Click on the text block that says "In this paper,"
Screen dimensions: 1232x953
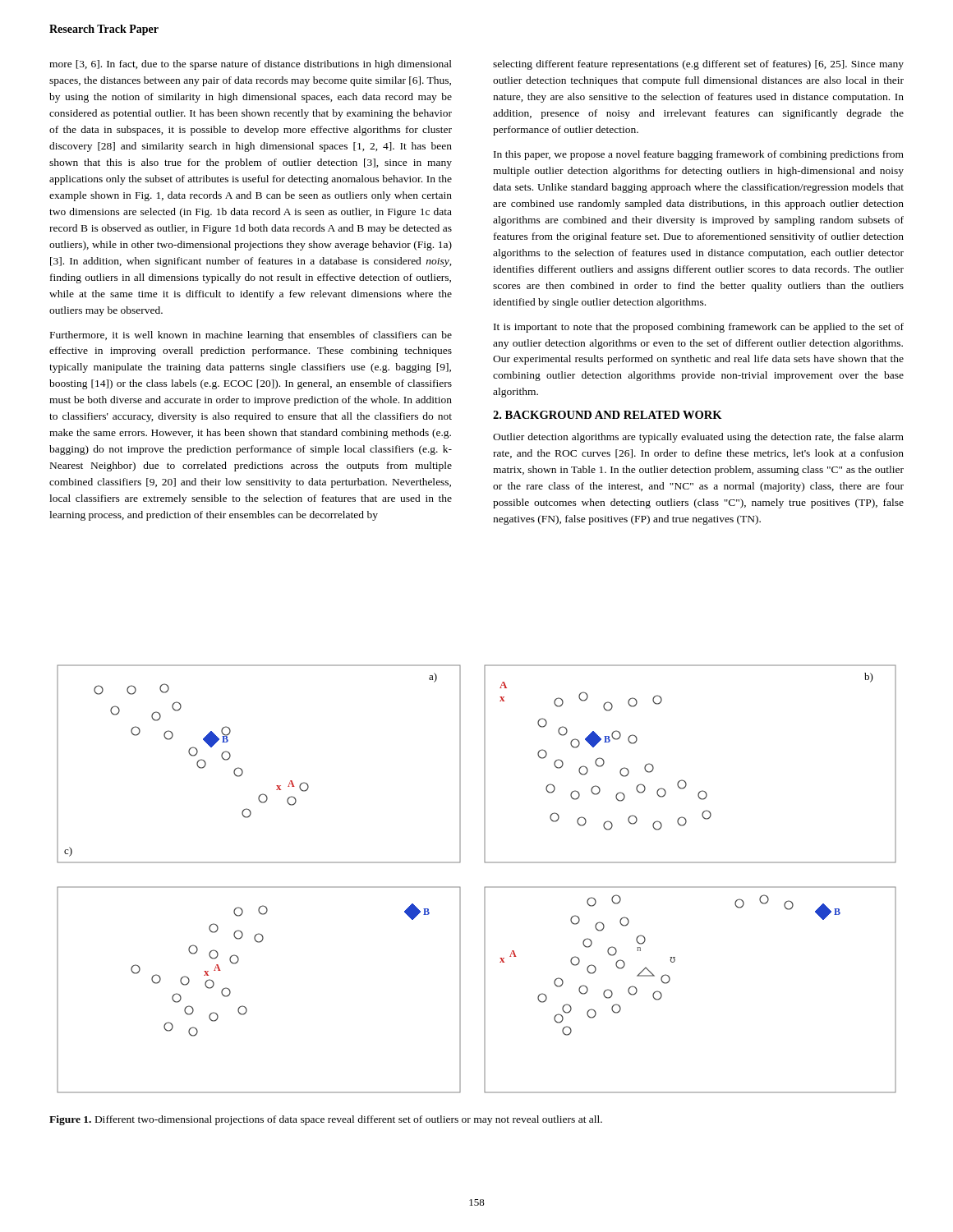pyautogui.click(x=698, y=228)
